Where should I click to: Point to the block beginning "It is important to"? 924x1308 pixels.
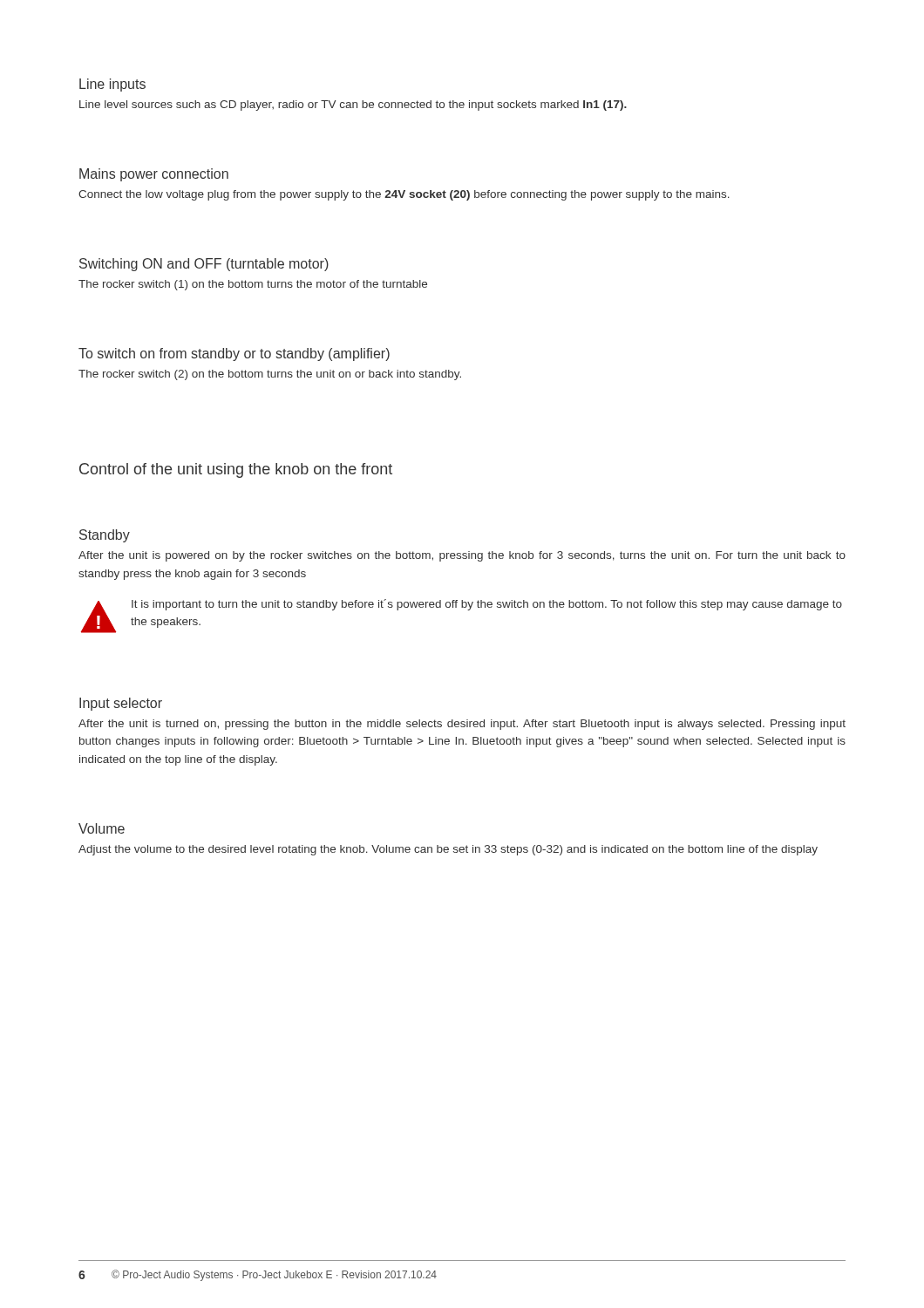pyautogui.click(x=486, y=613)
